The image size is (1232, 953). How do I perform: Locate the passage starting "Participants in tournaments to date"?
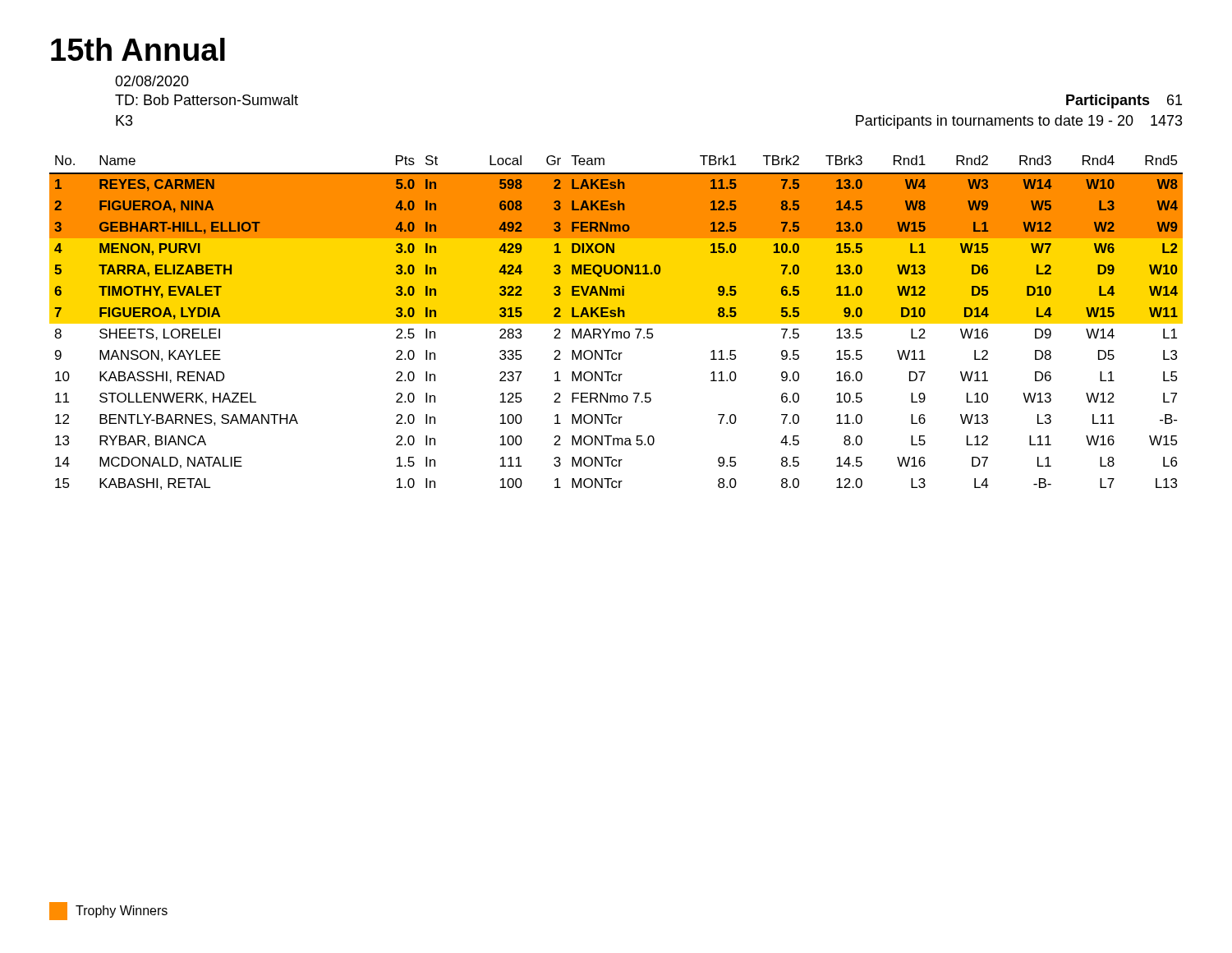point(1019,121)
